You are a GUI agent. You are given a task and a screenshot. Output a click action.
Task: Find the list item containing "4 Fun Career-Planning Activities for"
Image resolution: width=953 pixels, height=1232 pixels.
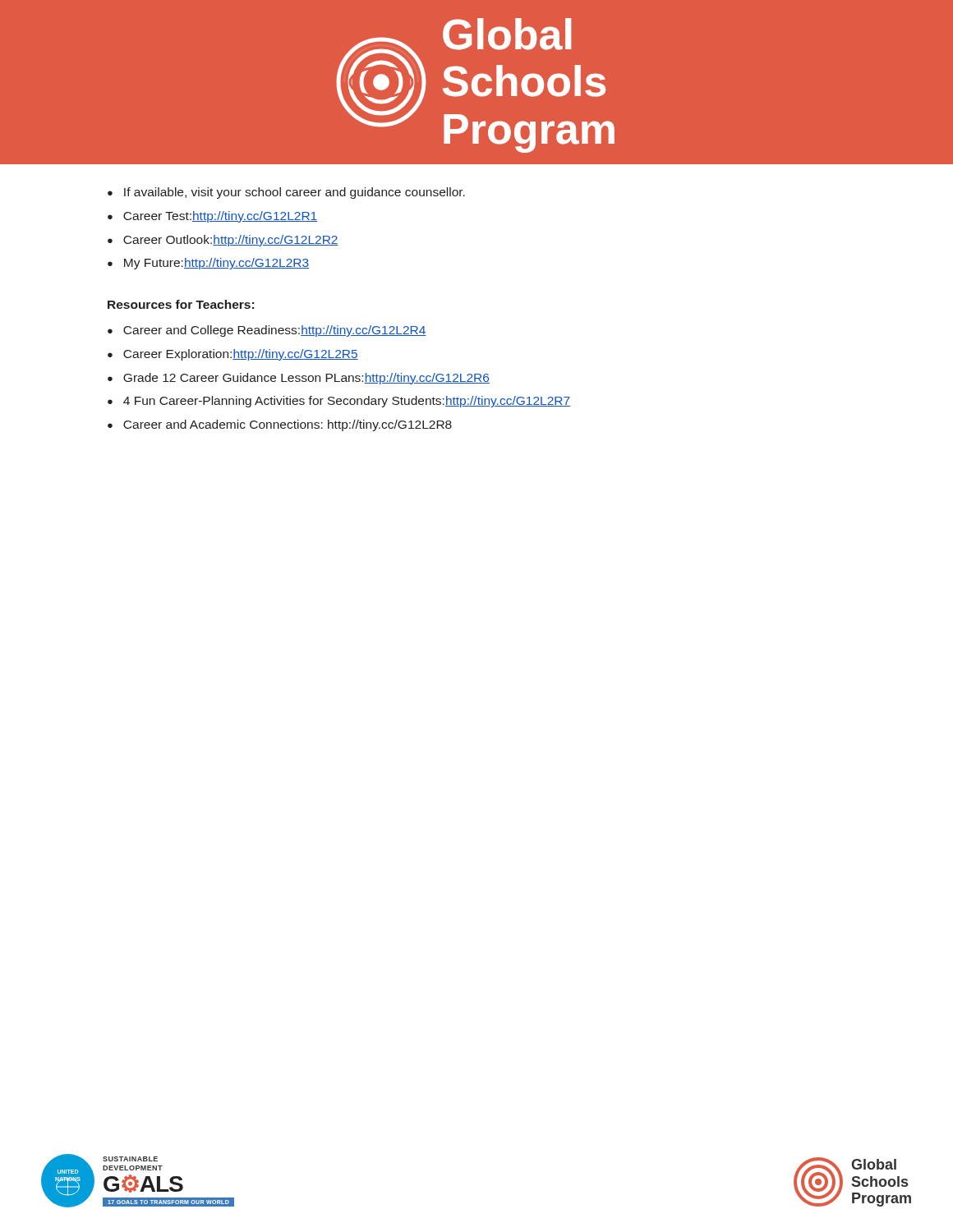[x=497, y=401]
